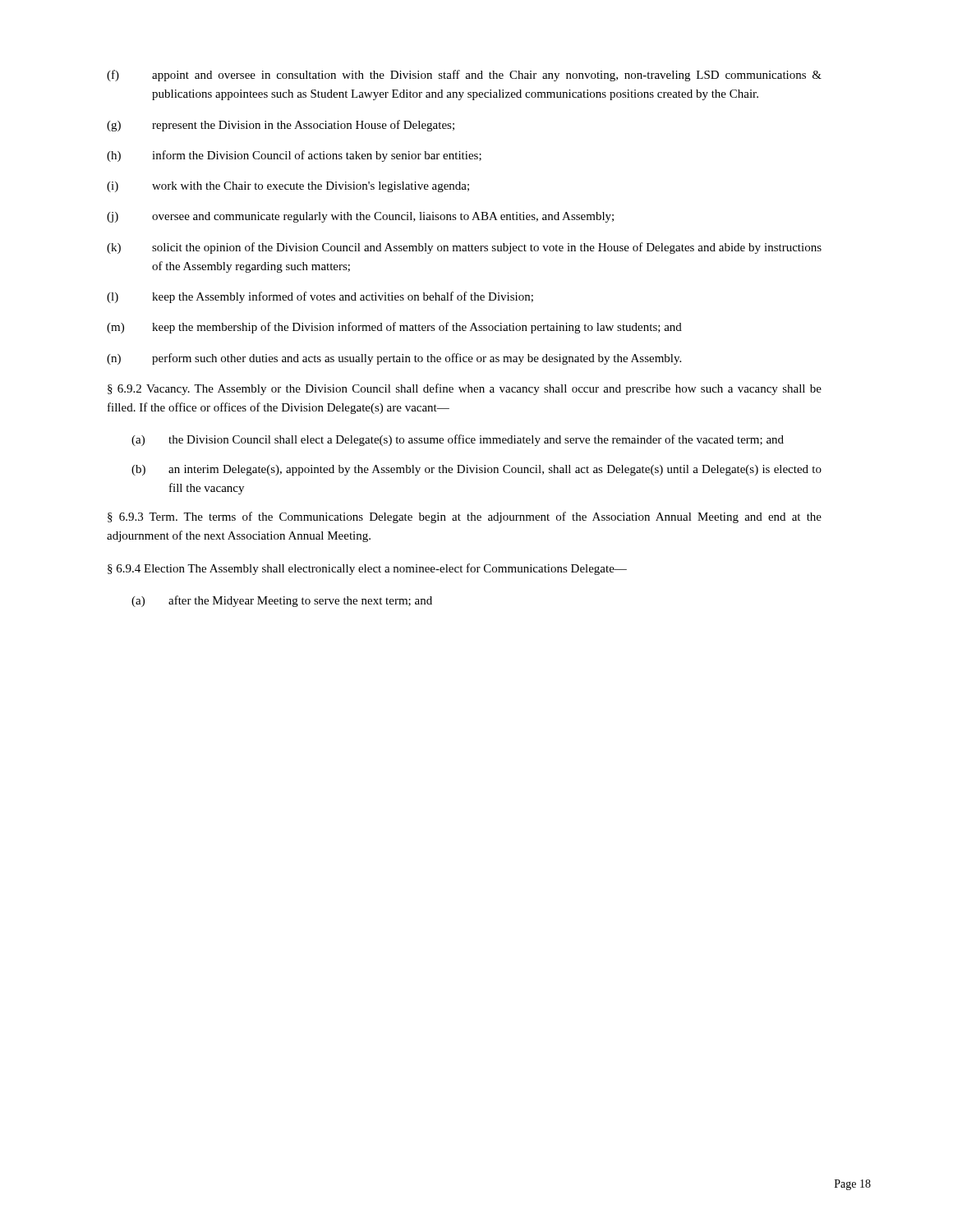953x1232 pixels.
Task: Click on the text starting "(g) represent the Division in the"
Action: pos(464,125)
